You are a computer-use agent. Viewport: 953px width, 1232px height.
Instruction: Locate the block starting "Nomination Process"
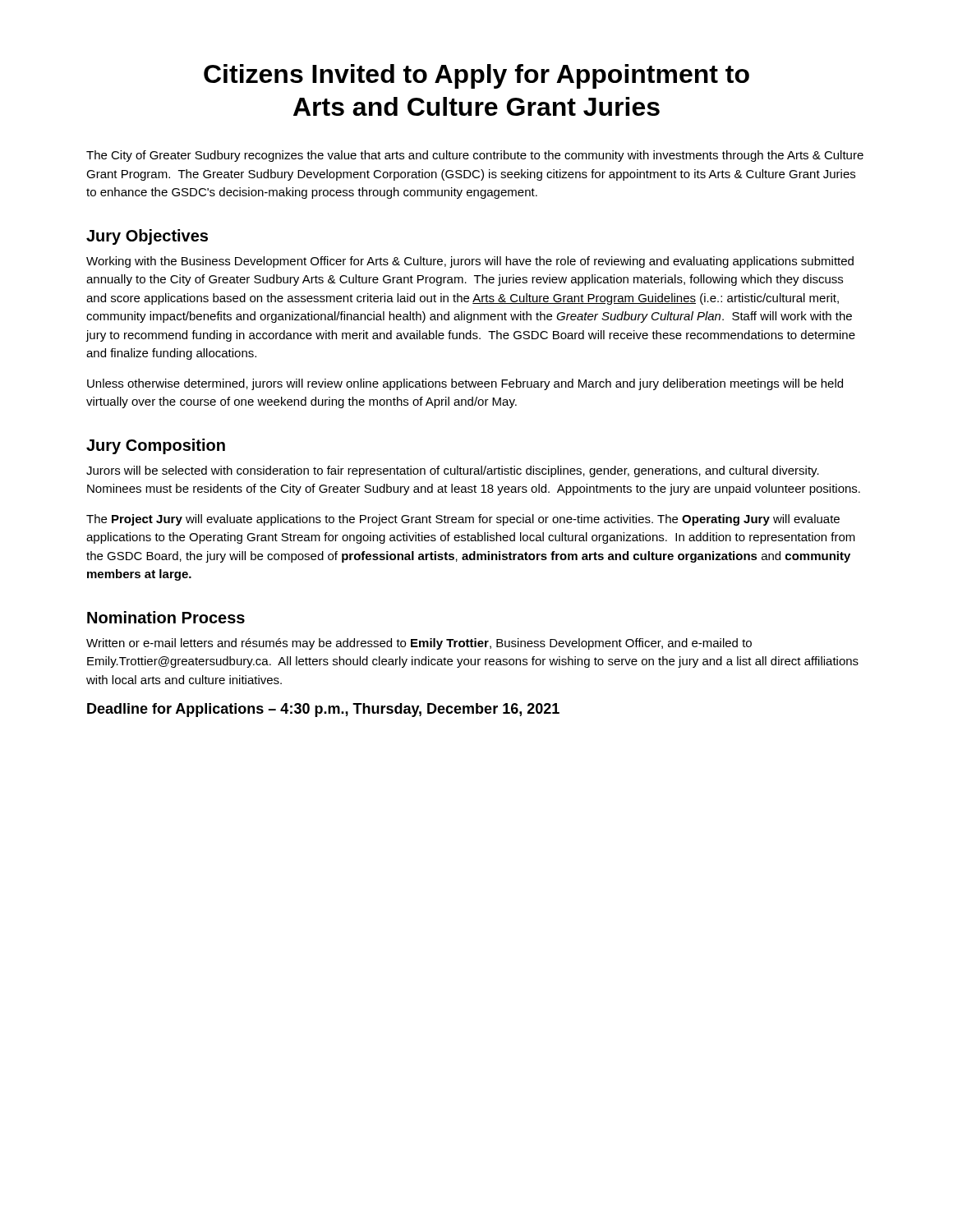click(166, 617)
